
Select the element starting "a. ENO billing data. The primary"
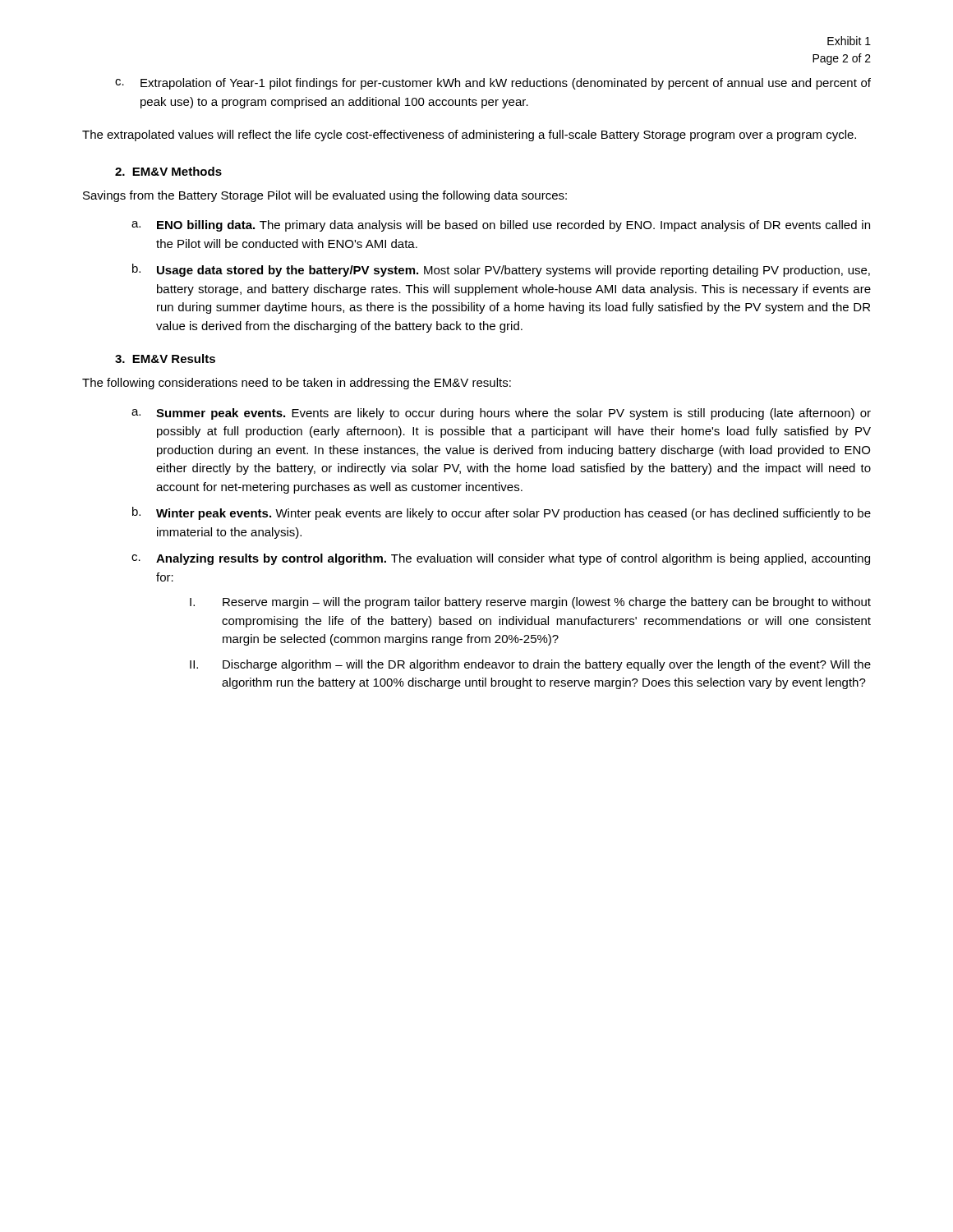501,234
